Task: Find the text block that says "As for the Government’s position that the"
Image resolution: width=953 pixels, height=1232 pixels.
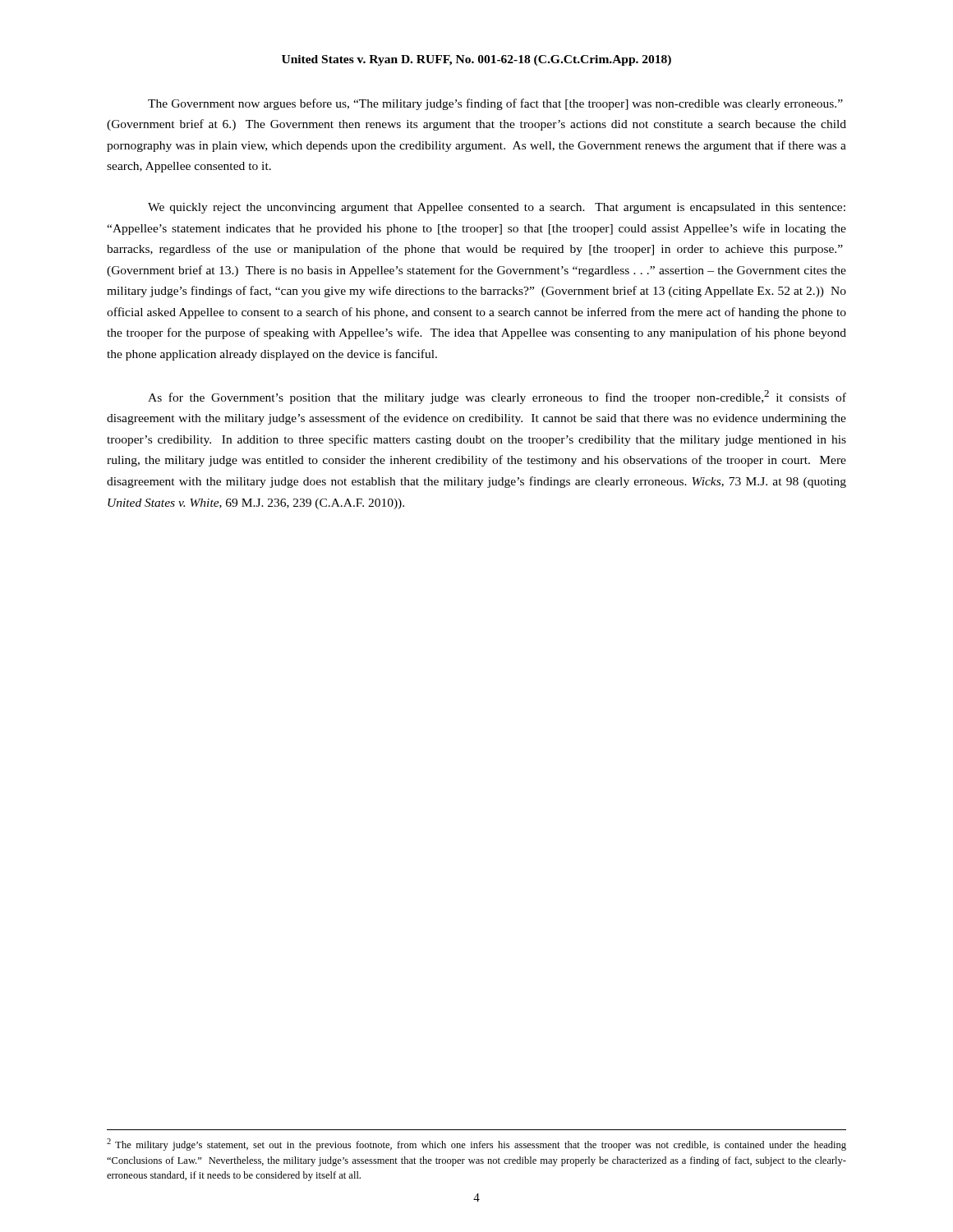Action: (x=476, y=448)
